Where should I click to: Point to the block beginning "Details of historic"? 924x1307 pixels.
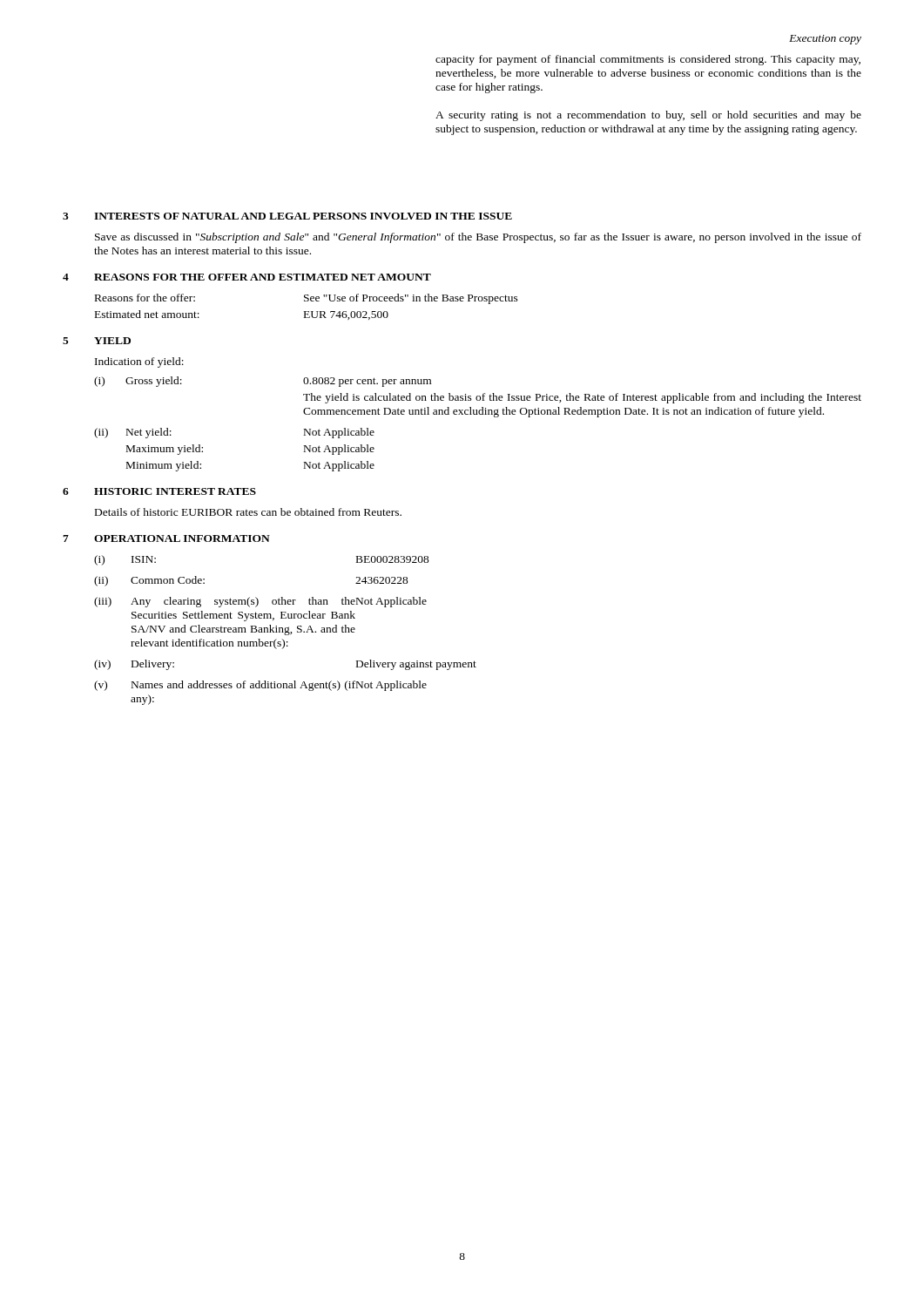pyautogui.click(x=248, y=512)
